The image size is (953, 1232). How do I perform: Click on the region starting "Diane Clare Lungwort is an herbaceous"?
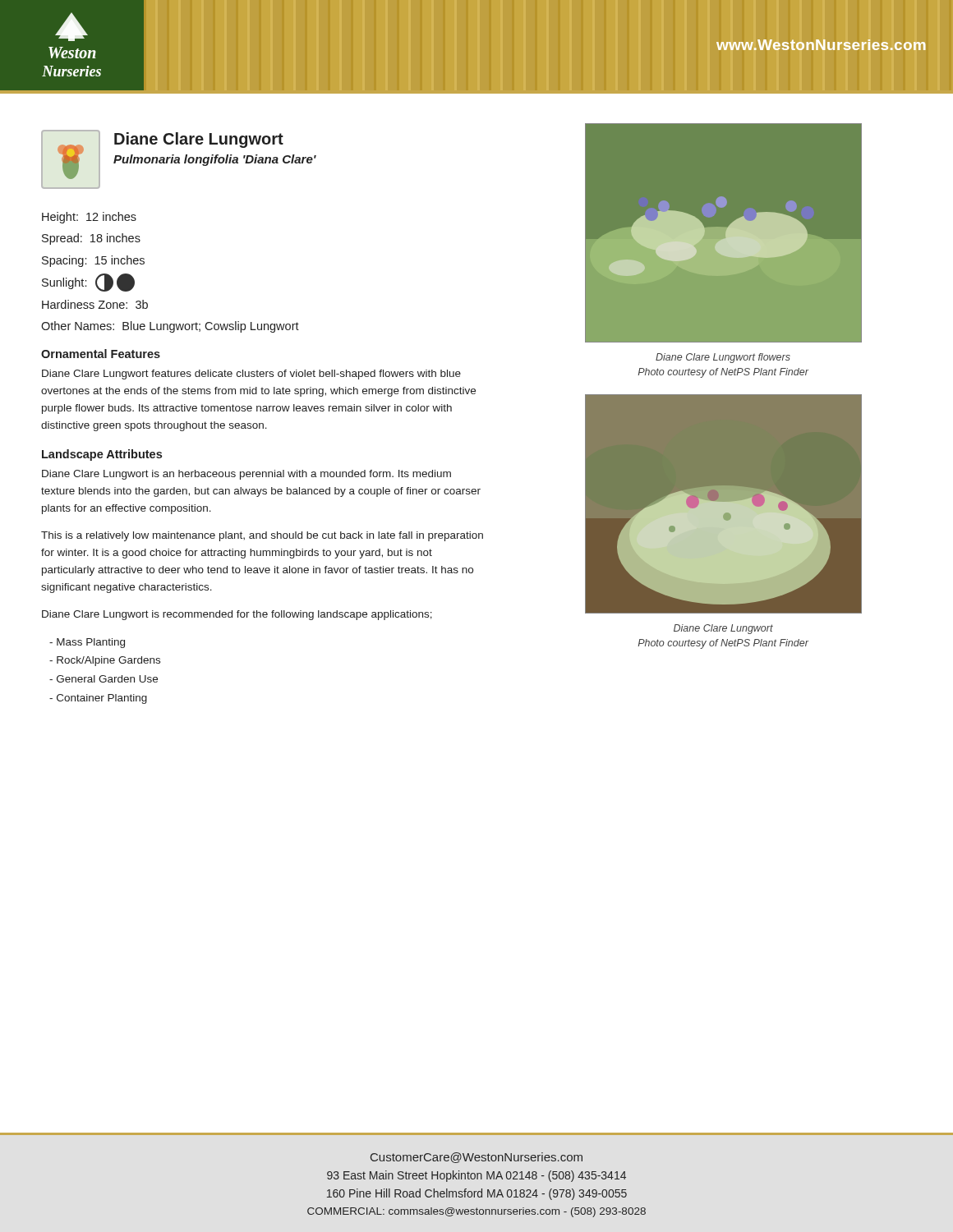coord(261,491)
